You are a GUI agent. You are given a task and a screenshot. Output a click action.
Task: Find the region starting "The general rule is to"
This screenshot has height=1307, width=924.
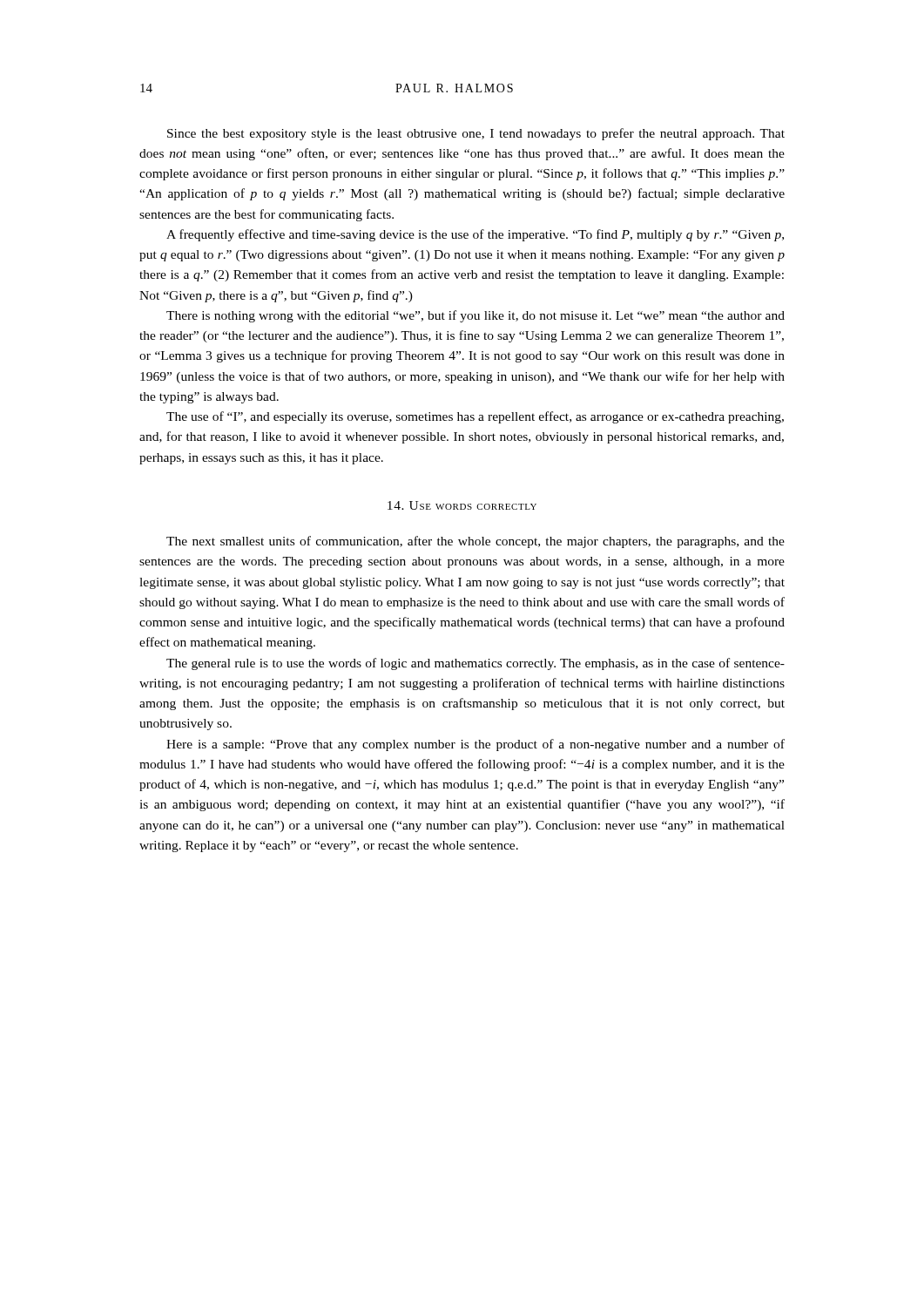pos(462,693)
